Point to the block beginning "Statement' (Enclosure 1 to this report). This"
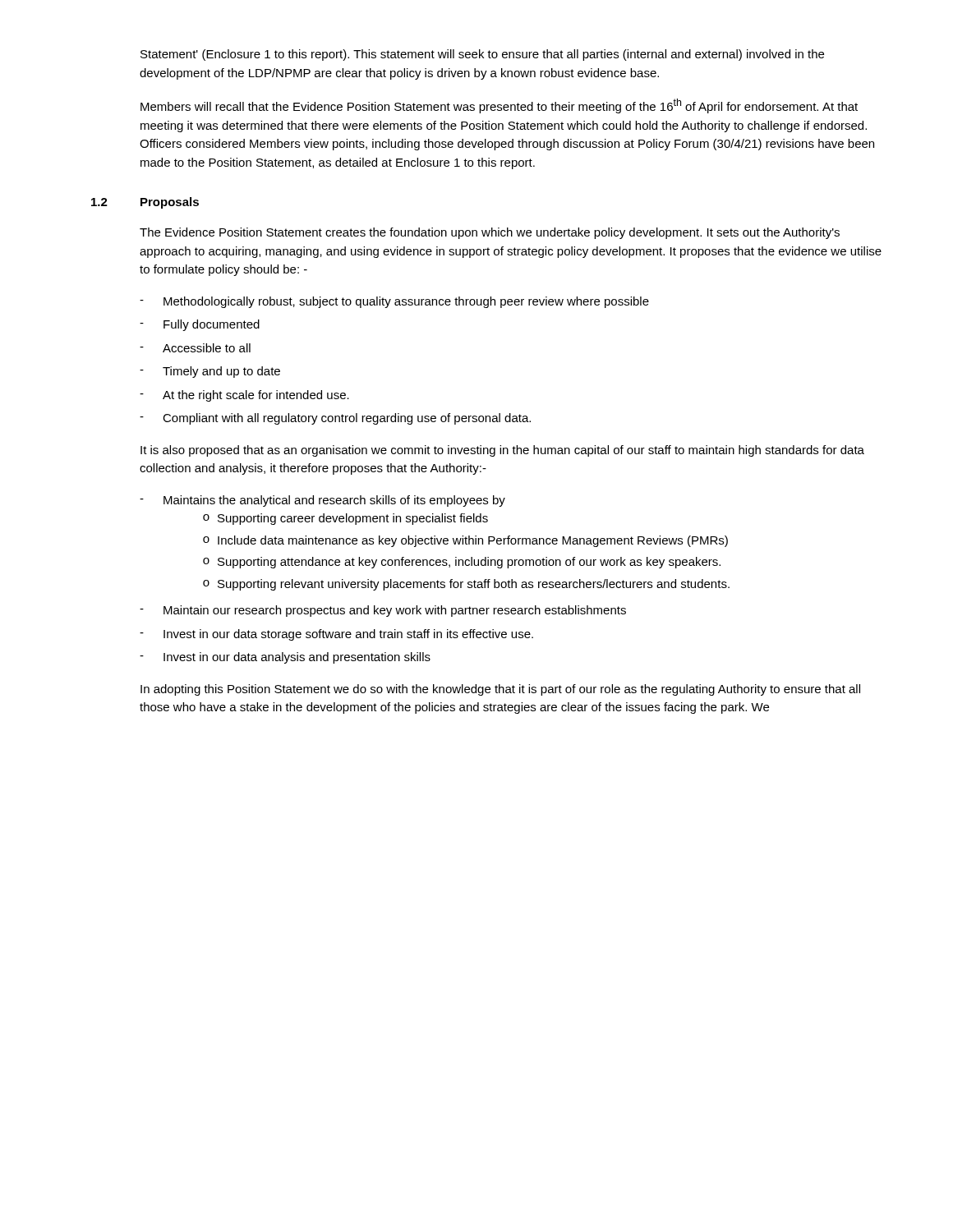953x1232 pixels. click(x=482, y=63)
